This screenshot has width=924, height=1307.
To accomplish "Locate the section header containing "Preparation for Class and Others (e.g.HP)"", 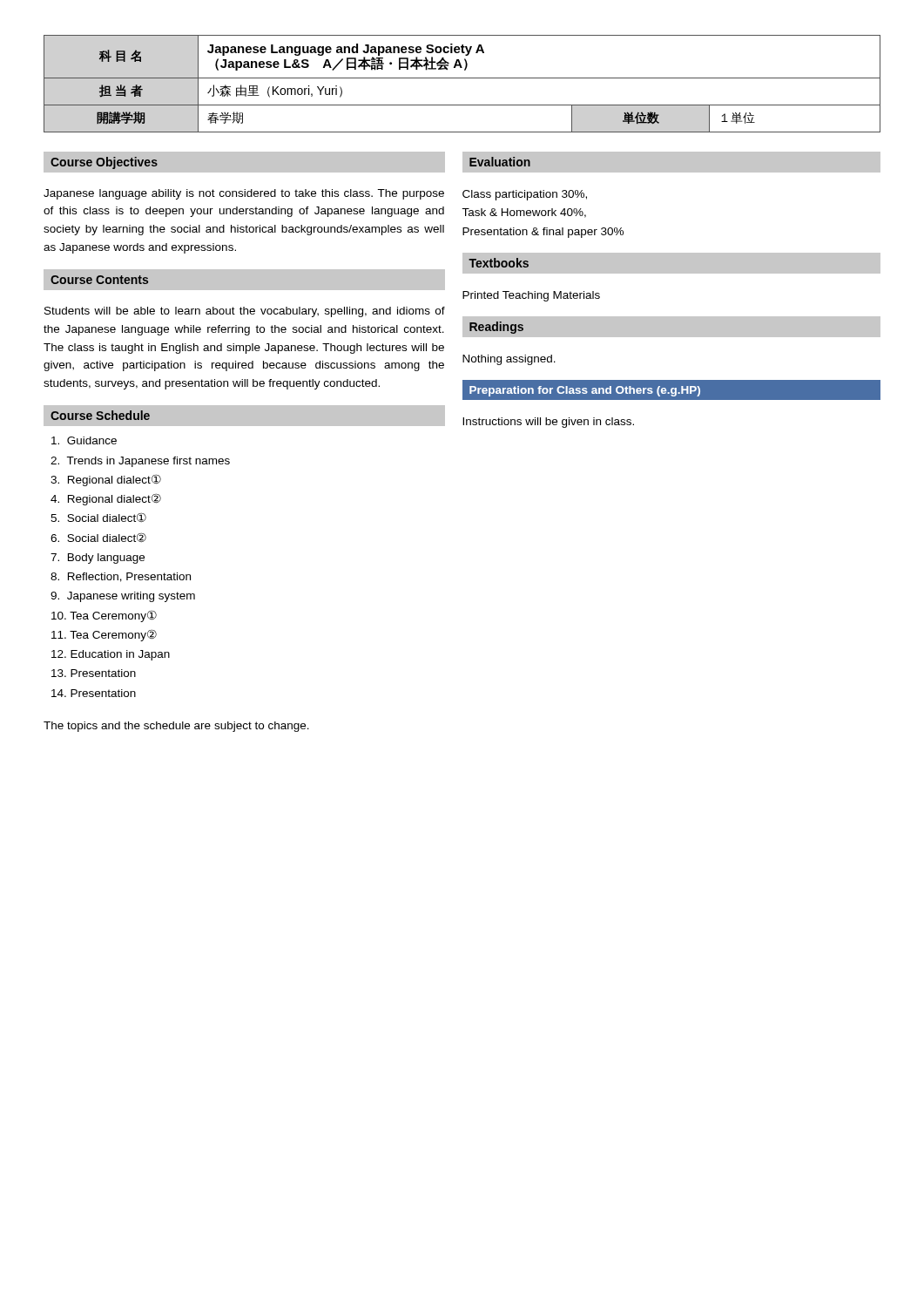I will pos(671,390).
